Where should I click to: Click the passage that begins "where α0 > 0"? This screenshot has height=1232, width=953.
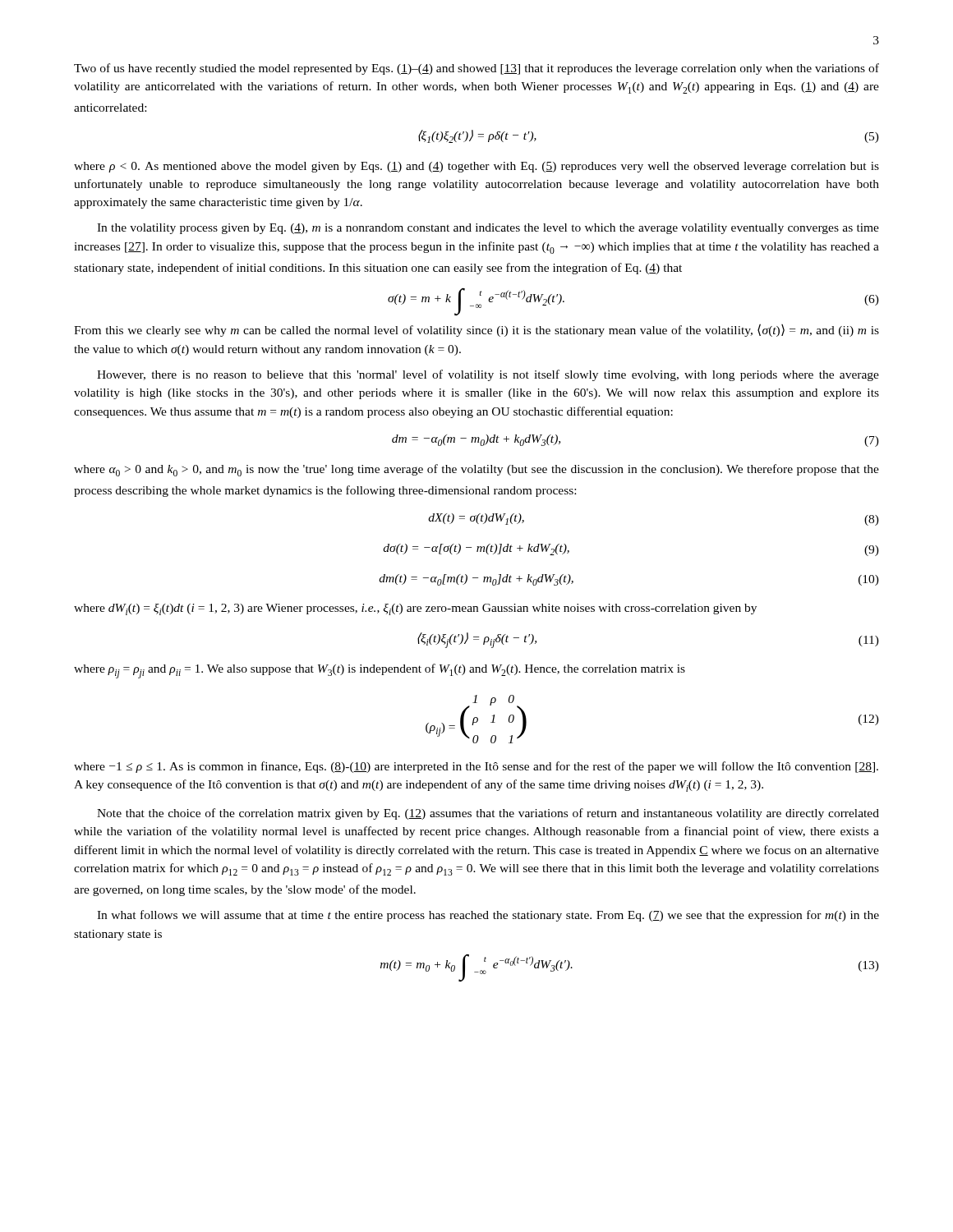click(x=476, y=480)
